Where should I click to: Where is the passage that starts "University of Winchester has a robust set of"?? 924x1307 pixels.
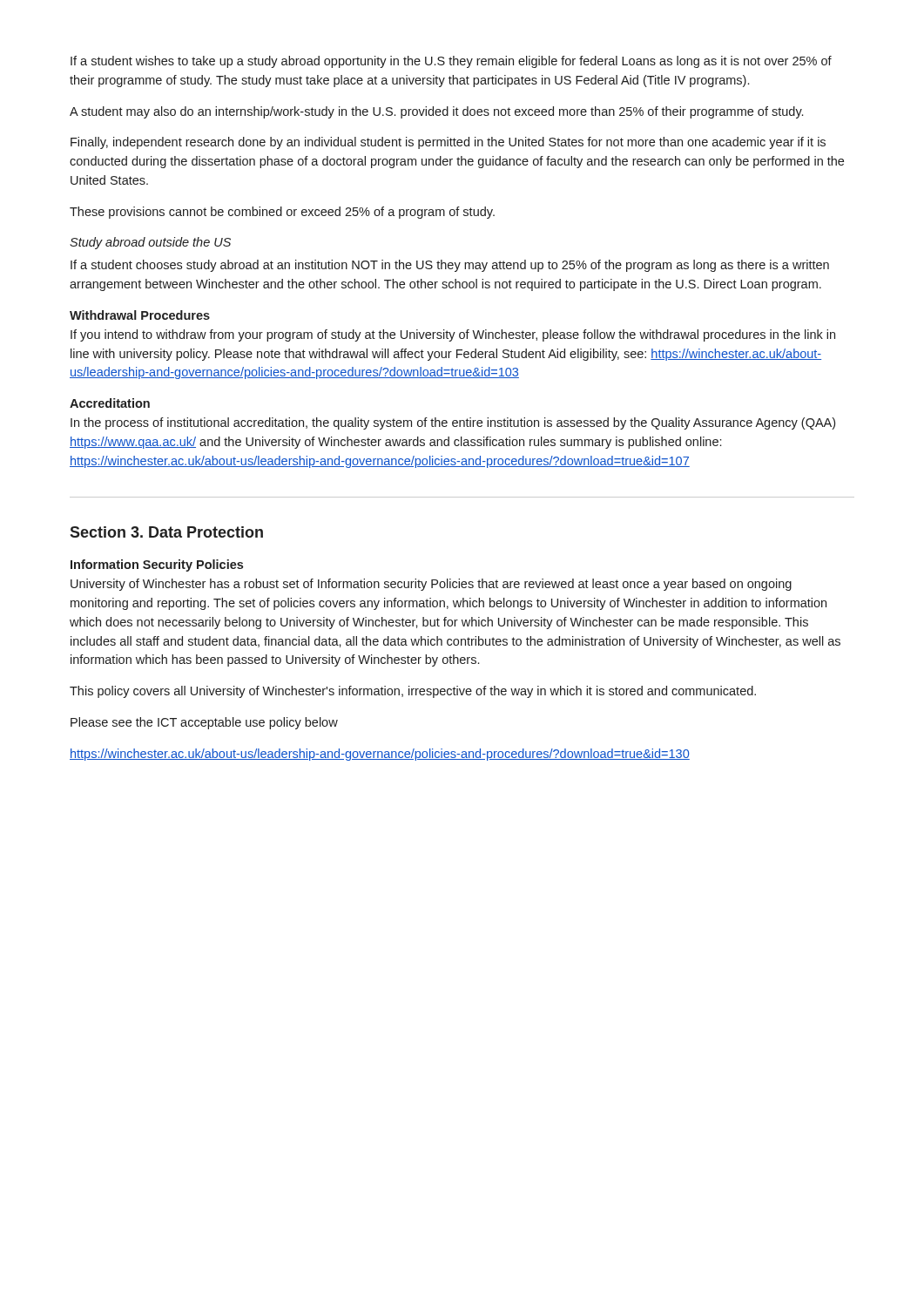pos(462,623)
